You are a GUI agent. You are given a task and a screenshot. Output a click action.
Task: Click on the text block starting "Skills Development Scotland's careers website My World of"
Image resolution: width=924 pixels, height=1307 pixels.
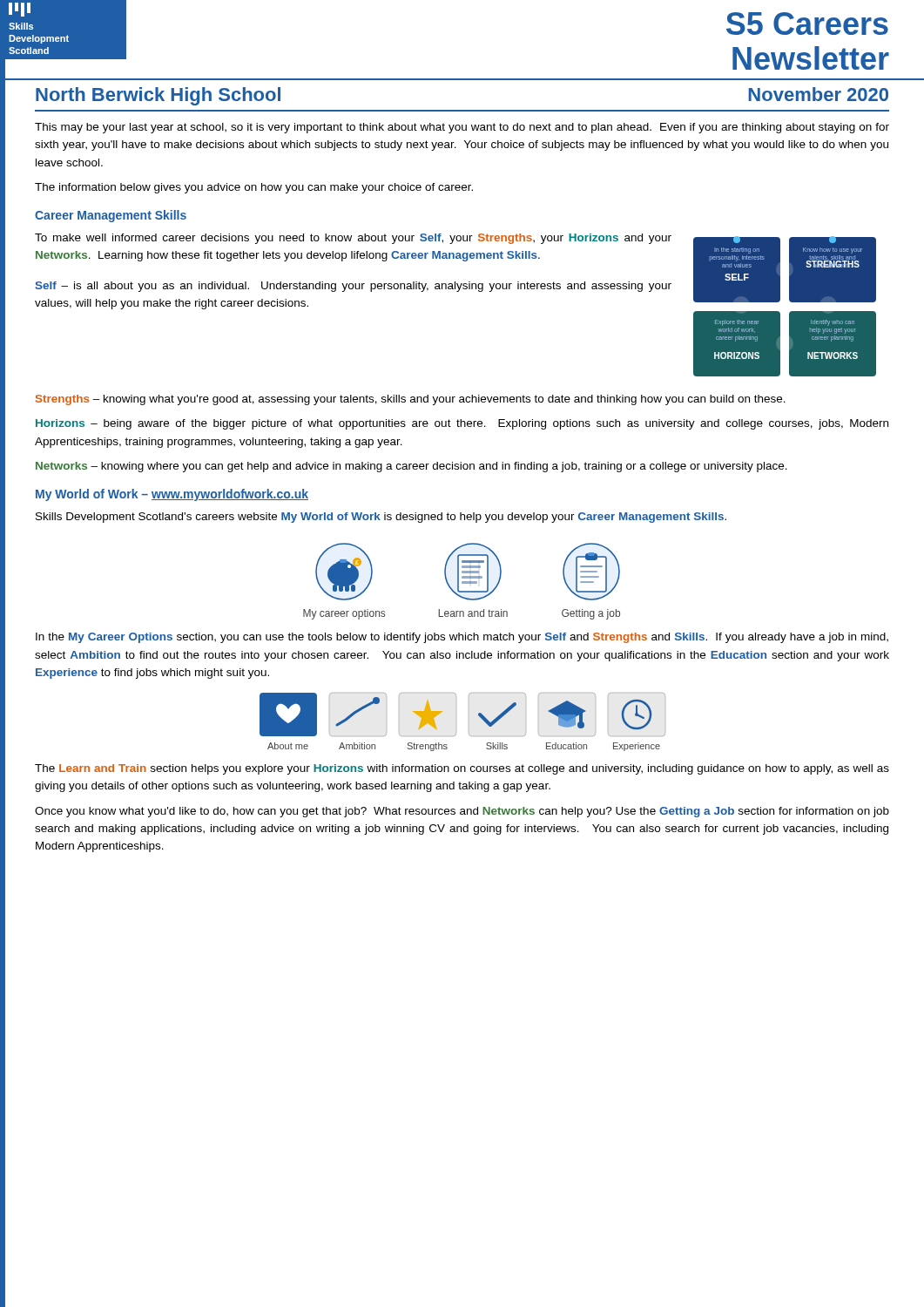pyautogui.click(x=381, y=516)
